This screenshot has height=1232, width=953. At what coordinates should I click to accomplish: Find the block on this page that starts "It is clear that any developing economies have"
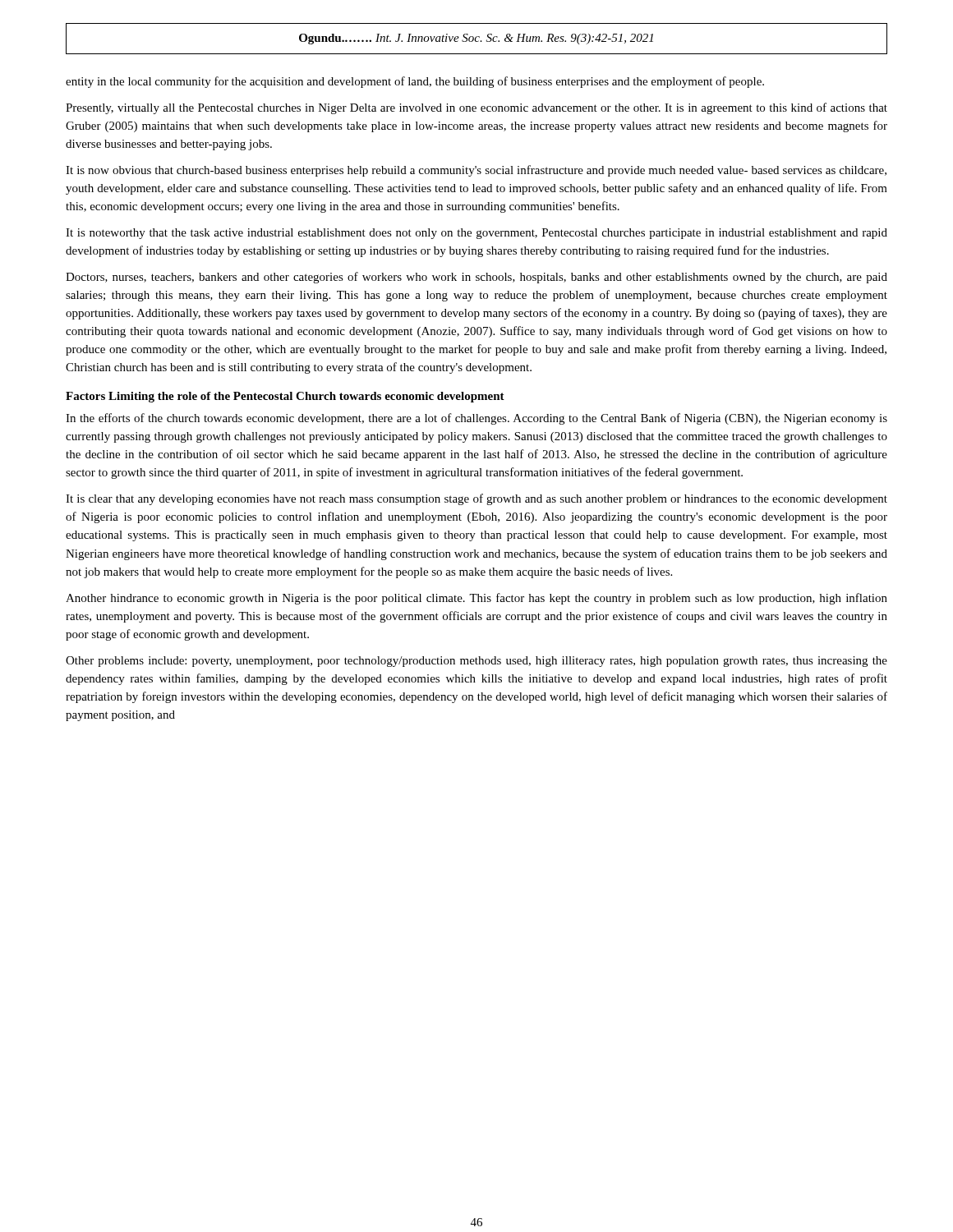(476, 535)
